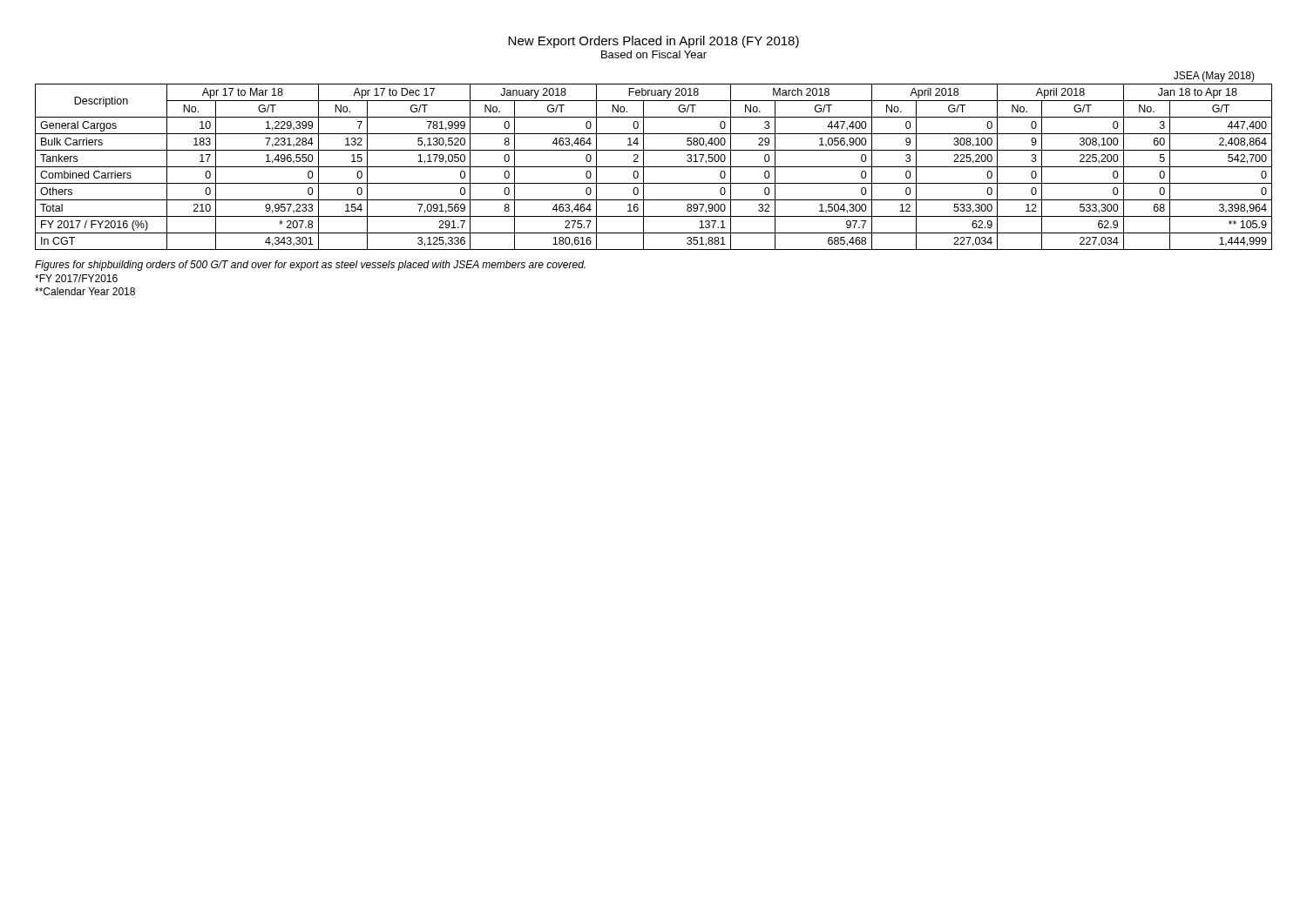1307x924 pixels.
Task: Click on the table containing "Combined Carriers"
Action: click(x=654, y=167)
